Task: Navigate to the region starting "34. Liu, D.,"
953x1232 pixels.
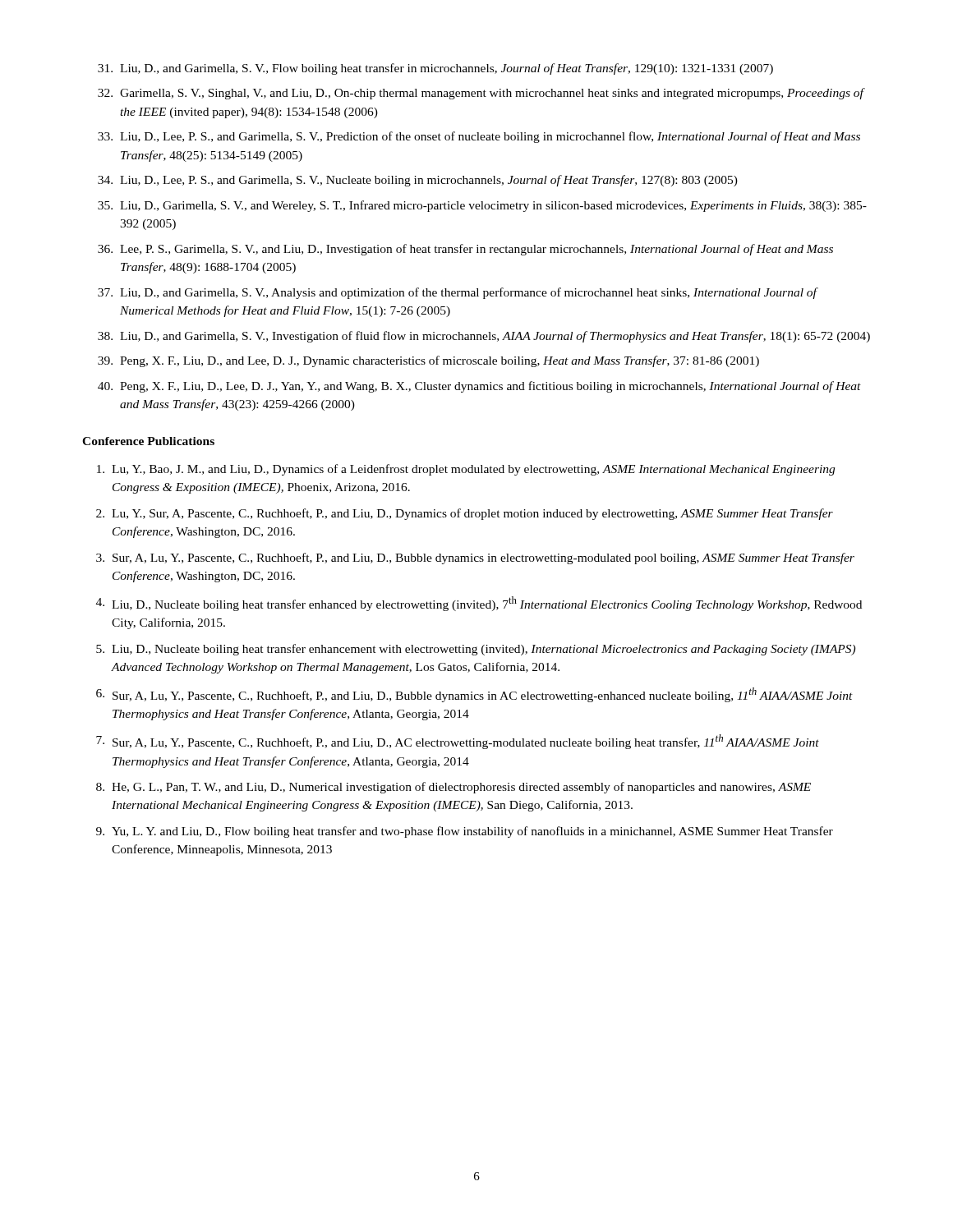Action: [476, 180]
